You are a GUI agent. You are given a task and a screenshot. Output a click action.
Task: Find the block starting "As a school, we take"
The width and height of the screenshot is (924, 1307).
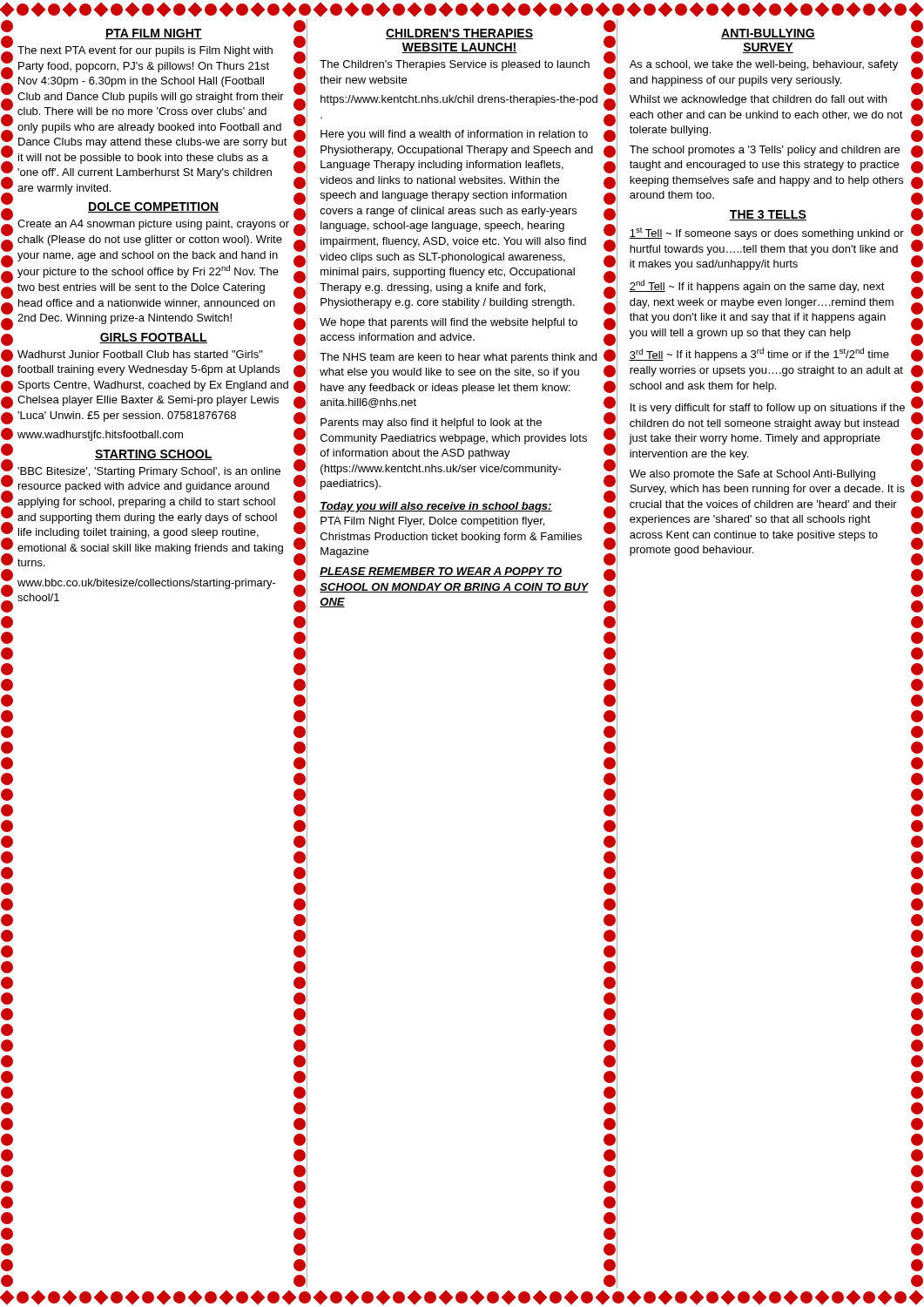click(764, 65)
